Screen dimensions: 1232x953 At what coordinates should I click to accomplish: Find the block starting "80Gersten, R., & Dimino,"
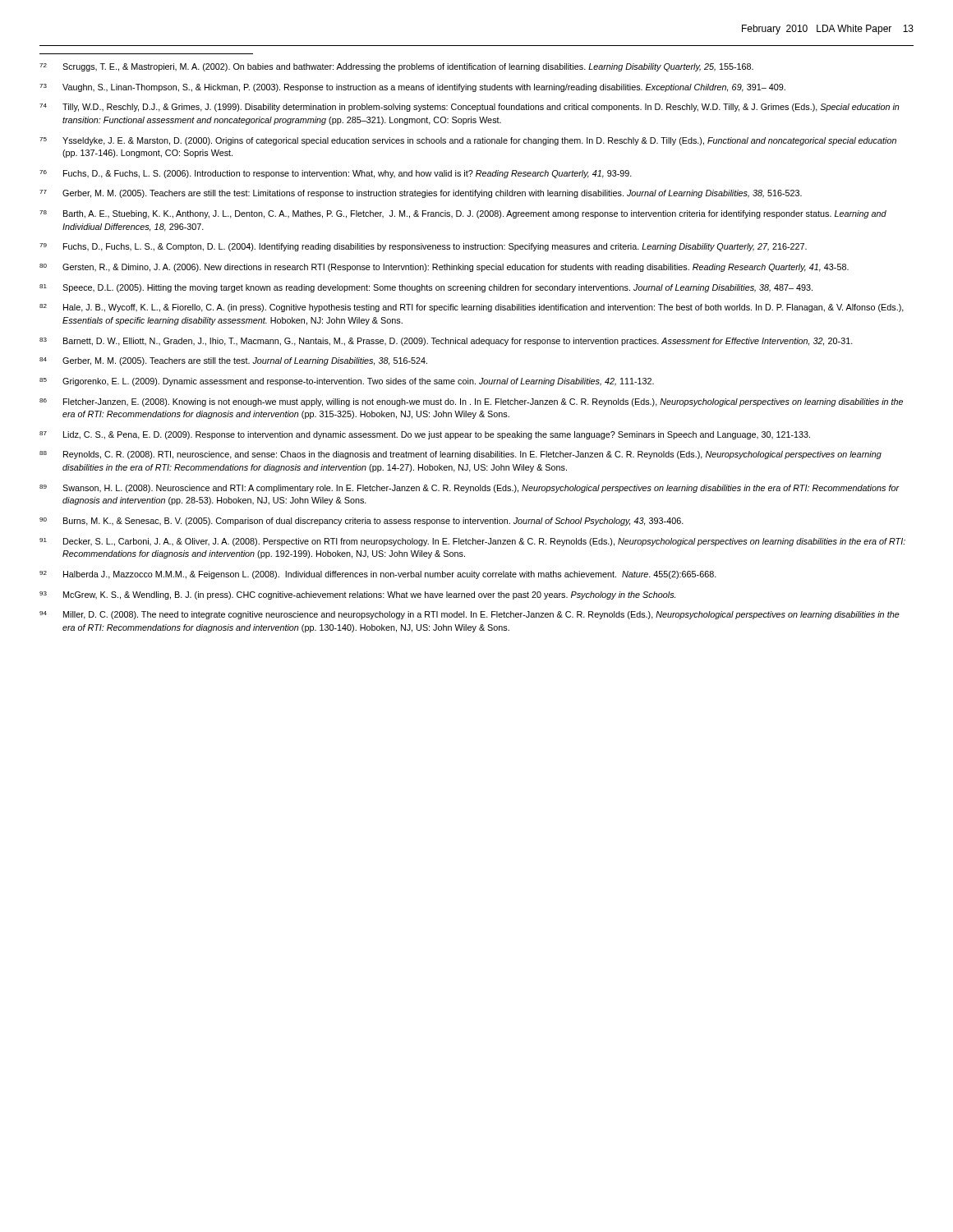point(444,267)
